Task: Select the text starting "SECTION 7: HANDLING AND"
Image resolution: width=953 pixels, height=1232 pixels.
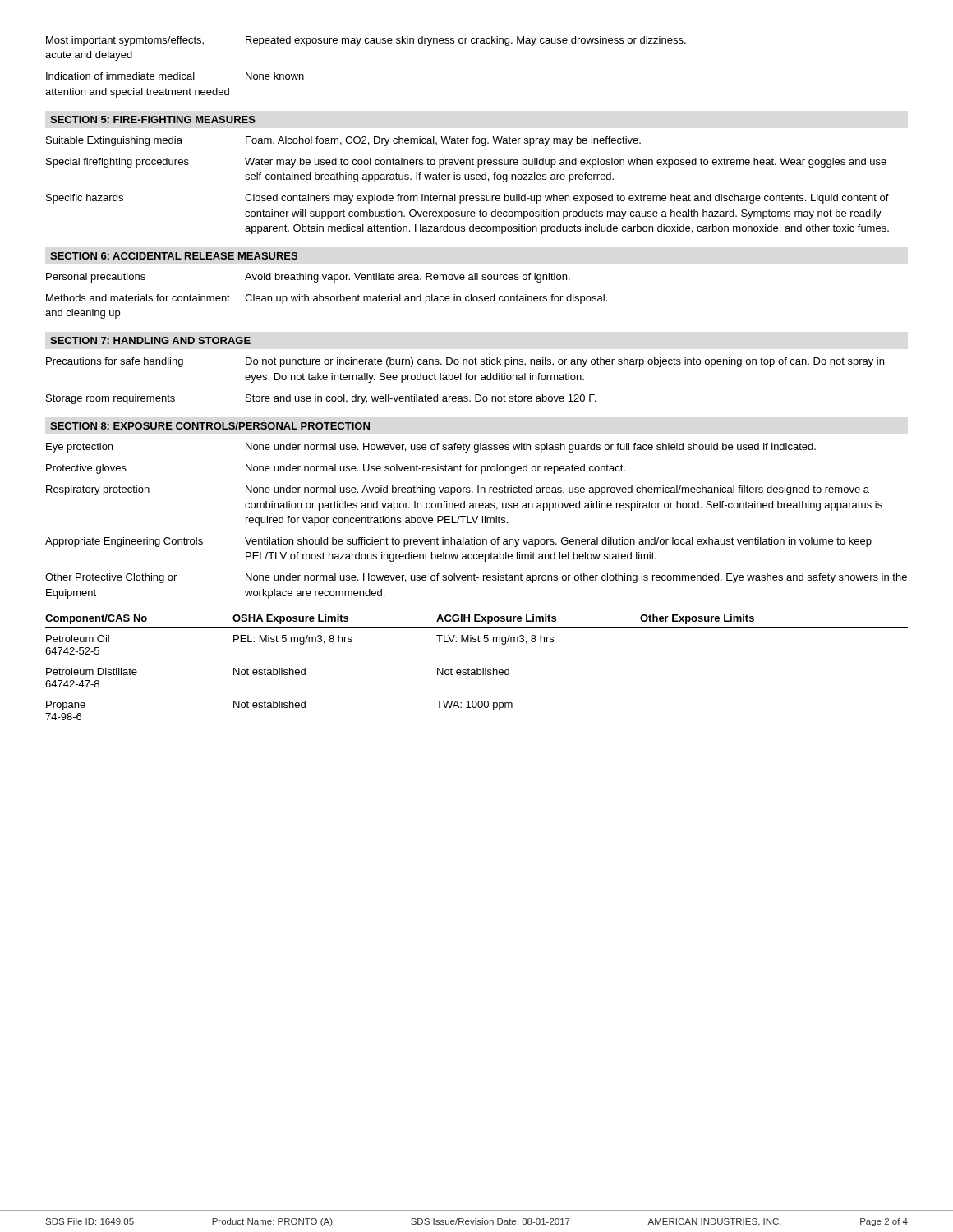Action: [x=150, y=341]
